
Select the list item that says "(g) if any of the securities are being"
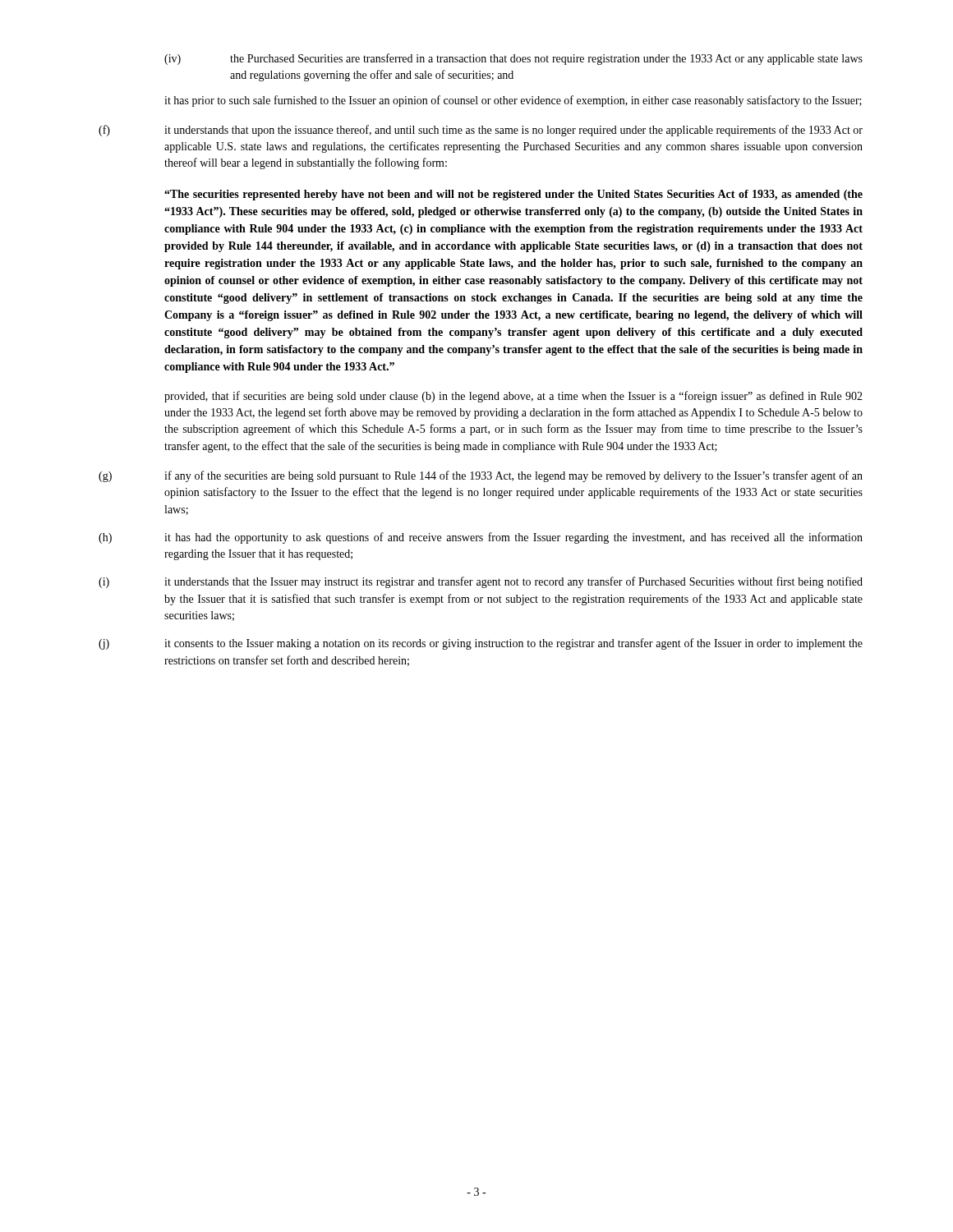click(481, 493)
